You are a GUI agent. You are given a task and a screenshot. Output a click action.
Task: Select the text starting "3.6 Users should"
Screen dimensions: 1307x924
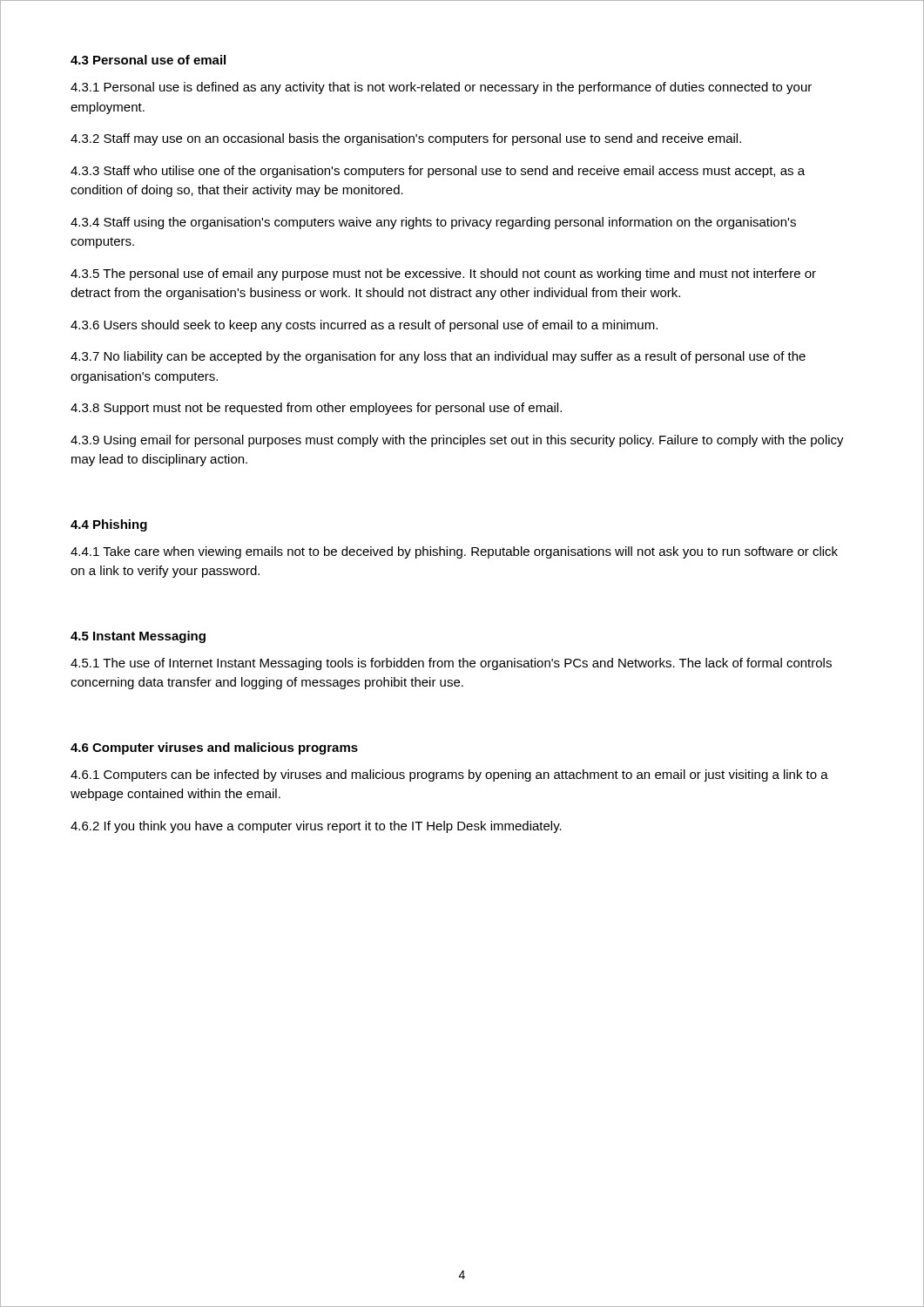(x=365, y=324)
